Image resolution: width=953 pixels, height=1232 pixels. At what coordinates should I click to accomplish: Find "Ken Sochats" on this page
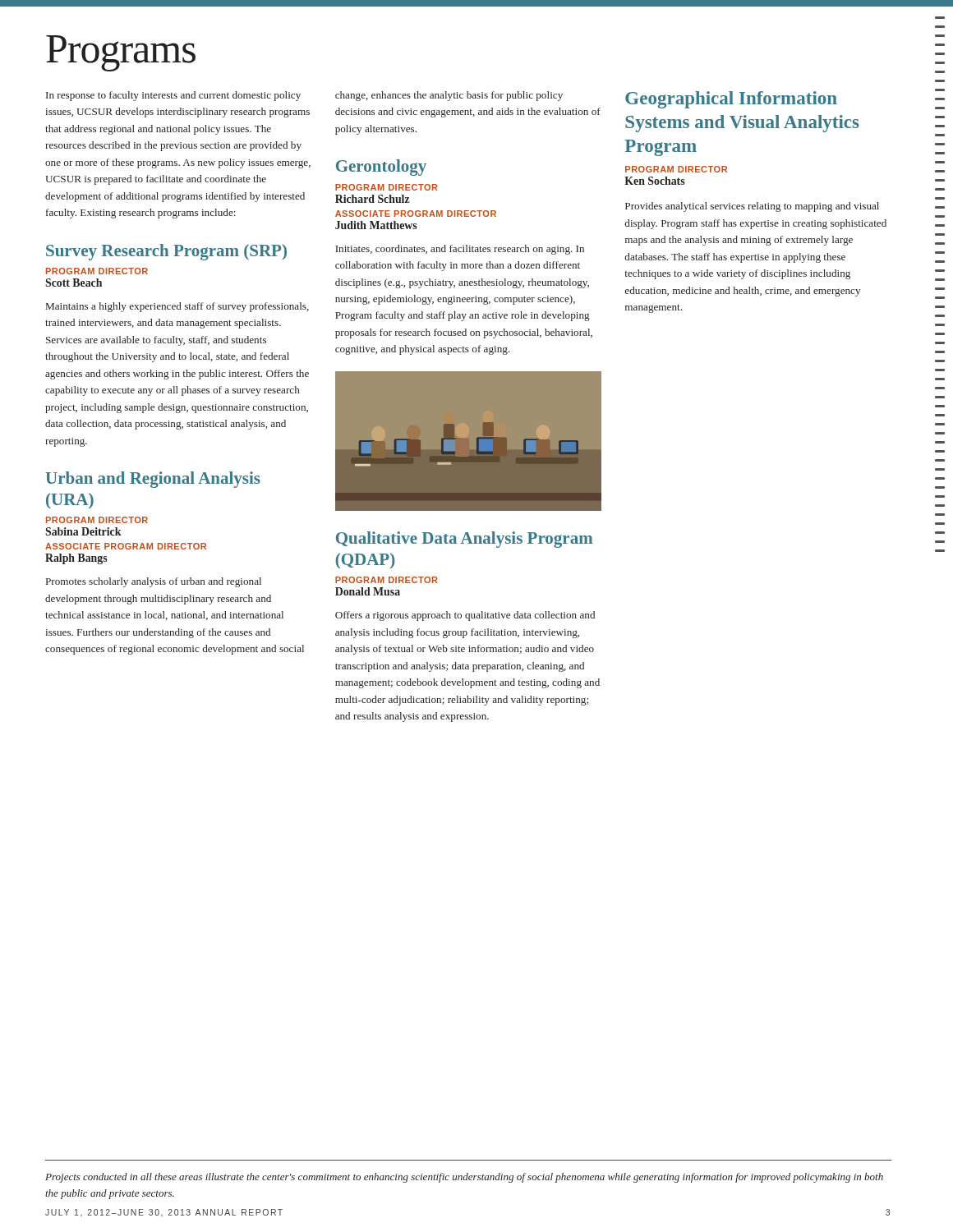pos(655,181)
